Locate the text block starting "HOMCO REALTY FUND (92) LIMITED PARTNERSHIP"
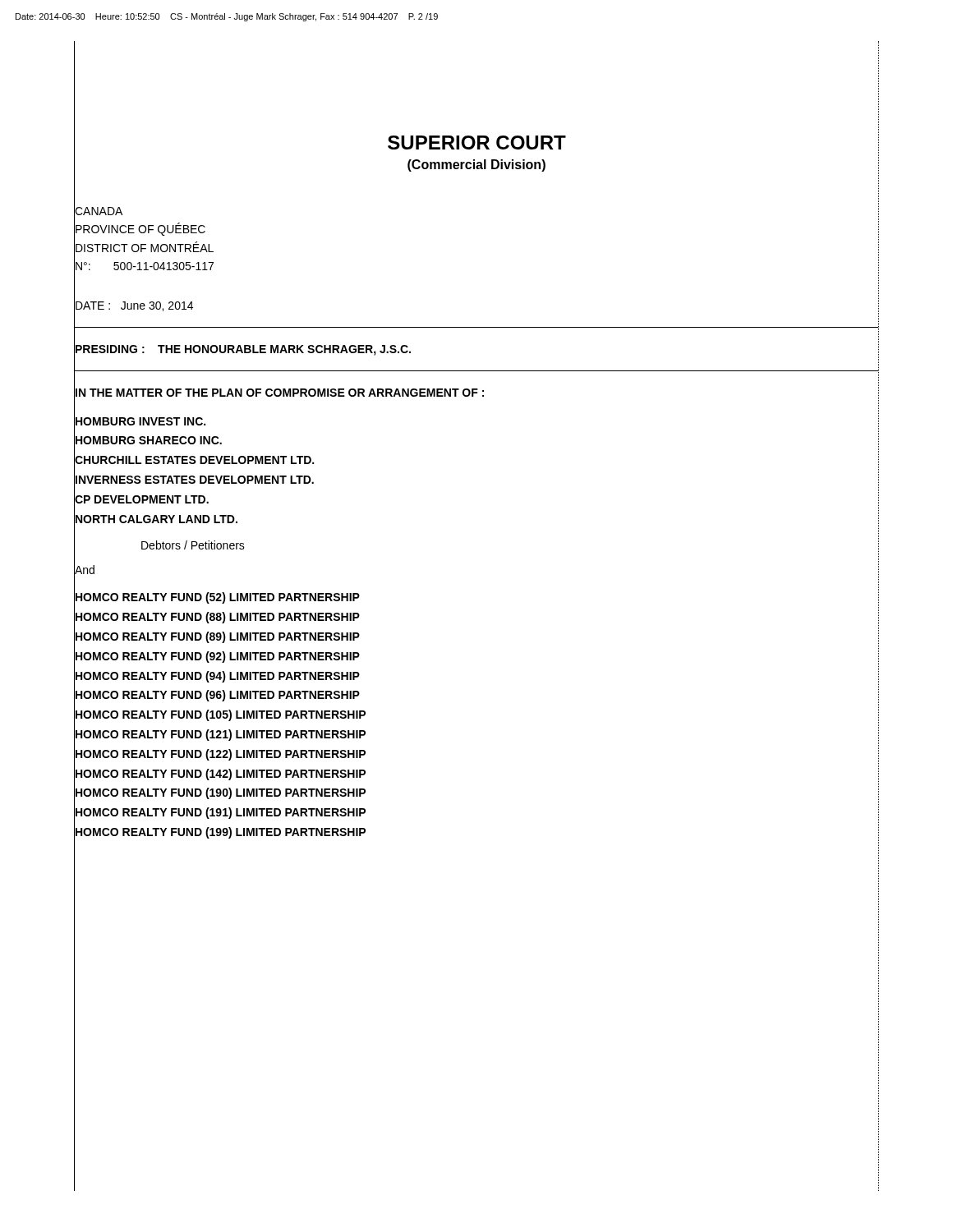Image resolution: width=953 pixels, height=1232 pixels. [x=217, y=656]
